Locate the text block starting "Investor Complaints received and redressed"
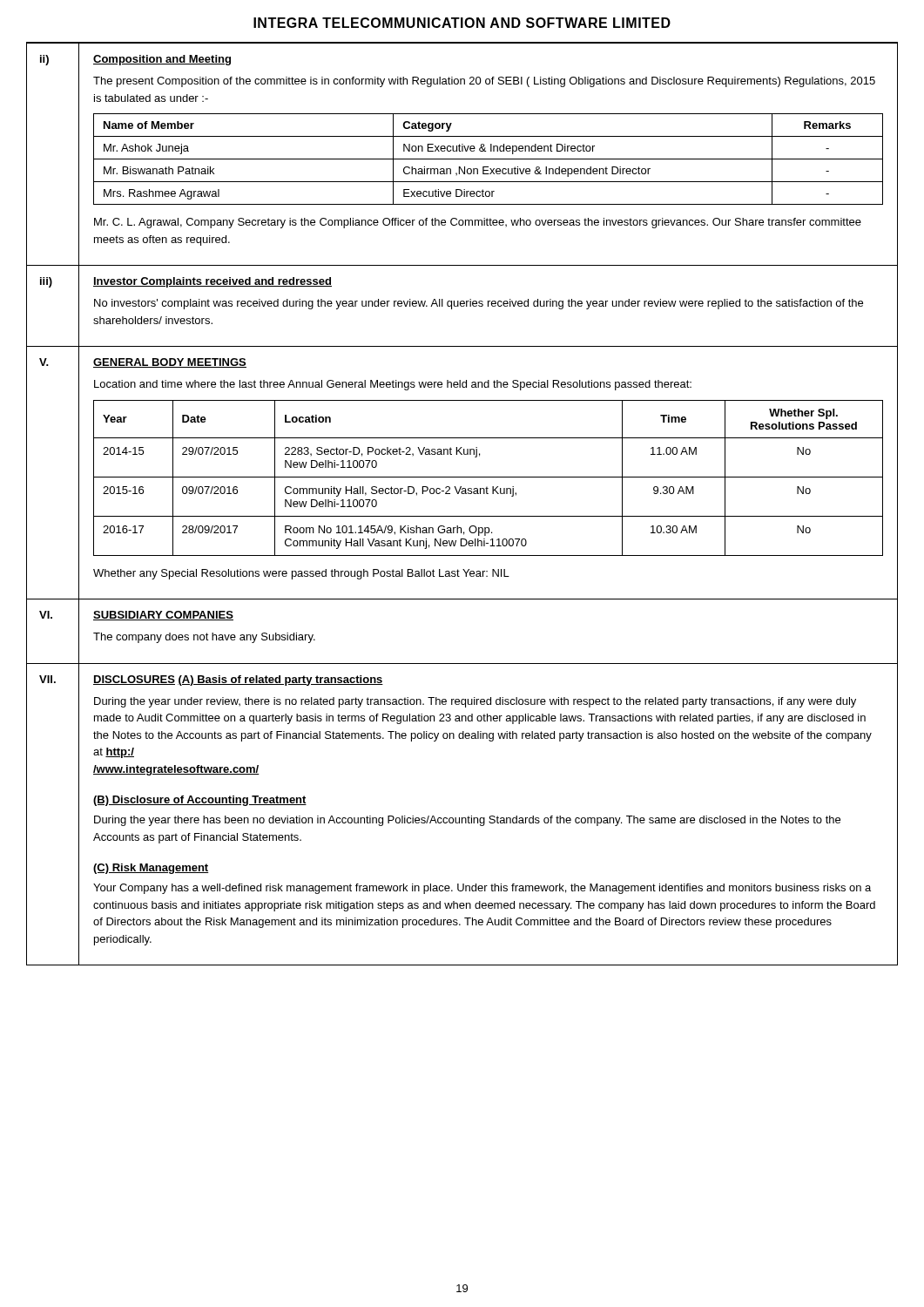This screenshot has width=924, height=1307. (x=212, y=281)
